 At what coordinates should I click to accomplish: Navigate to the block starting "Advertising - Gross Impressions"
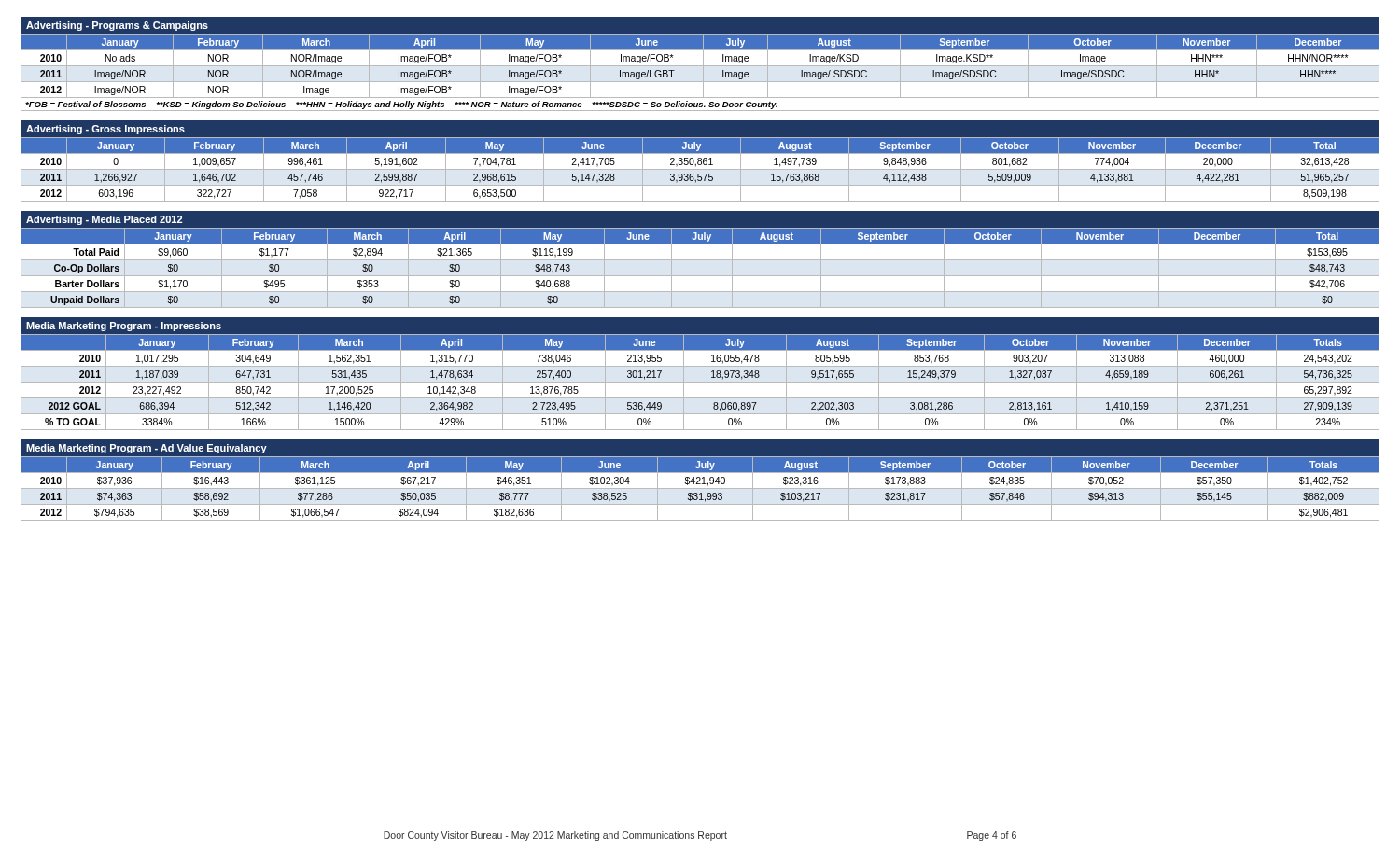[105, 129]
